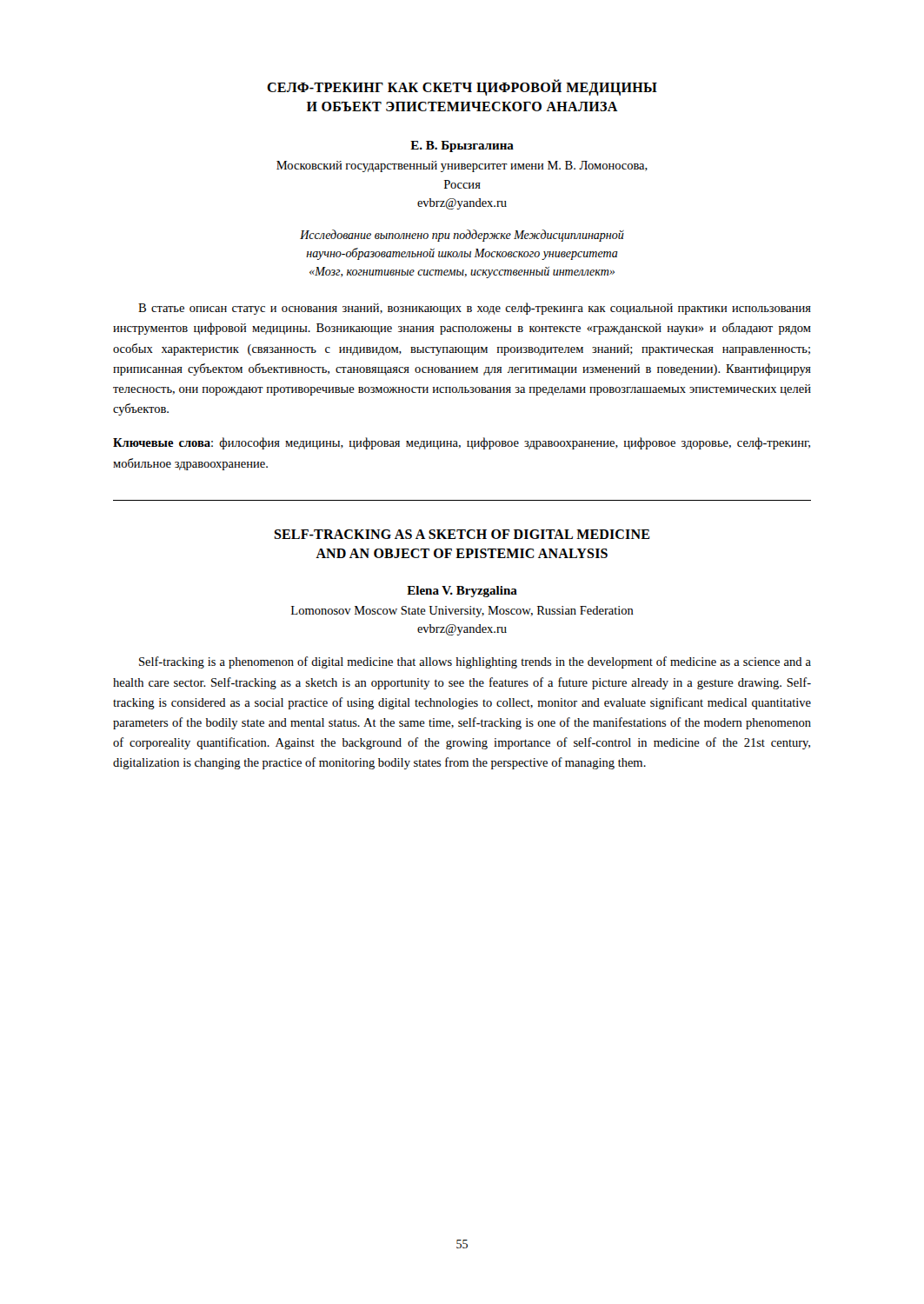Click the passage that begins "Self-tracking is a phenomenon of digital medicine that"
This screenshot has height=1304, width=924.
click(462, 712)
